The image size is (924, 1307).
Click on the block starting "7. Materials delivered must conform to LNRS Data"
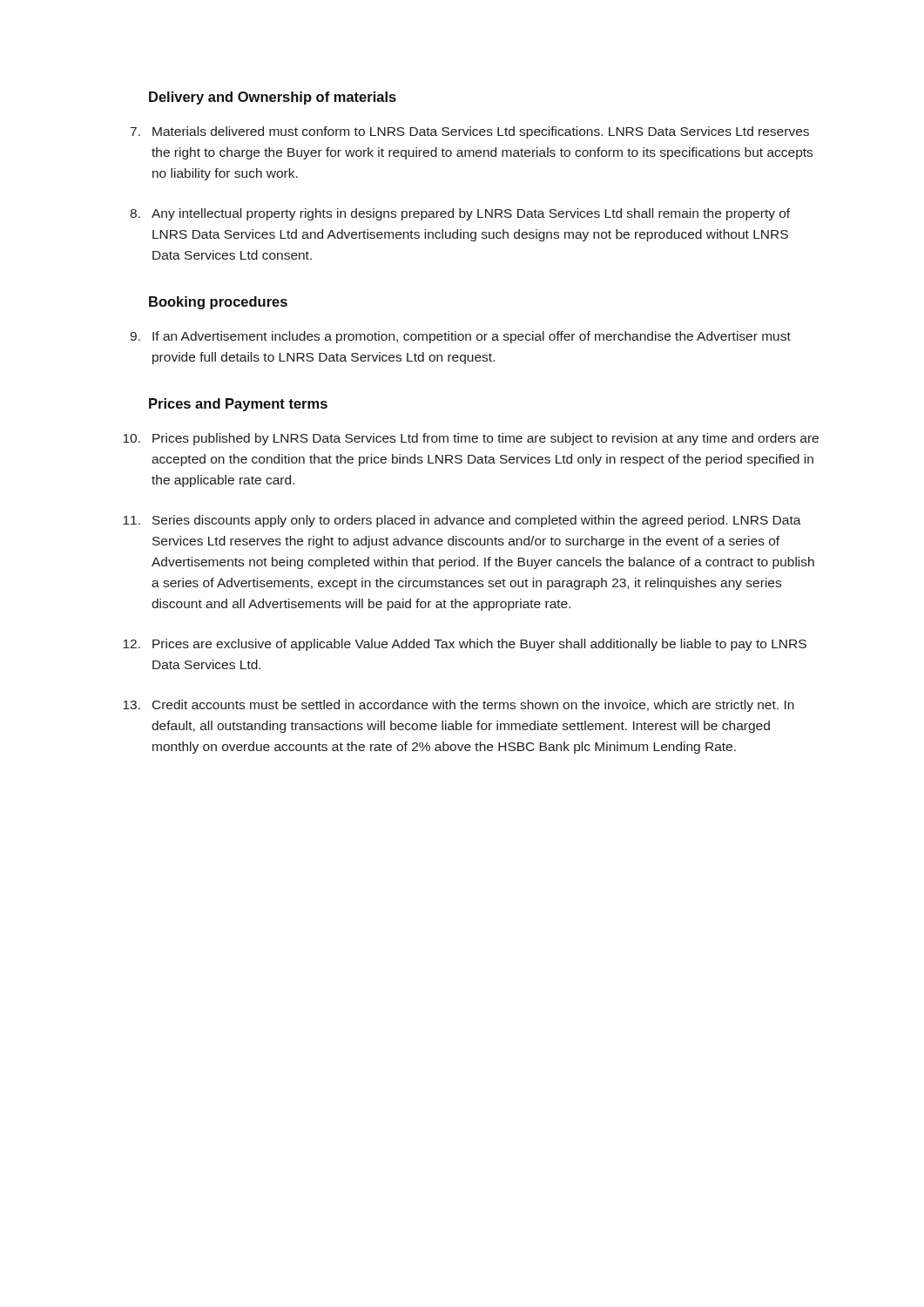[453, 153]
